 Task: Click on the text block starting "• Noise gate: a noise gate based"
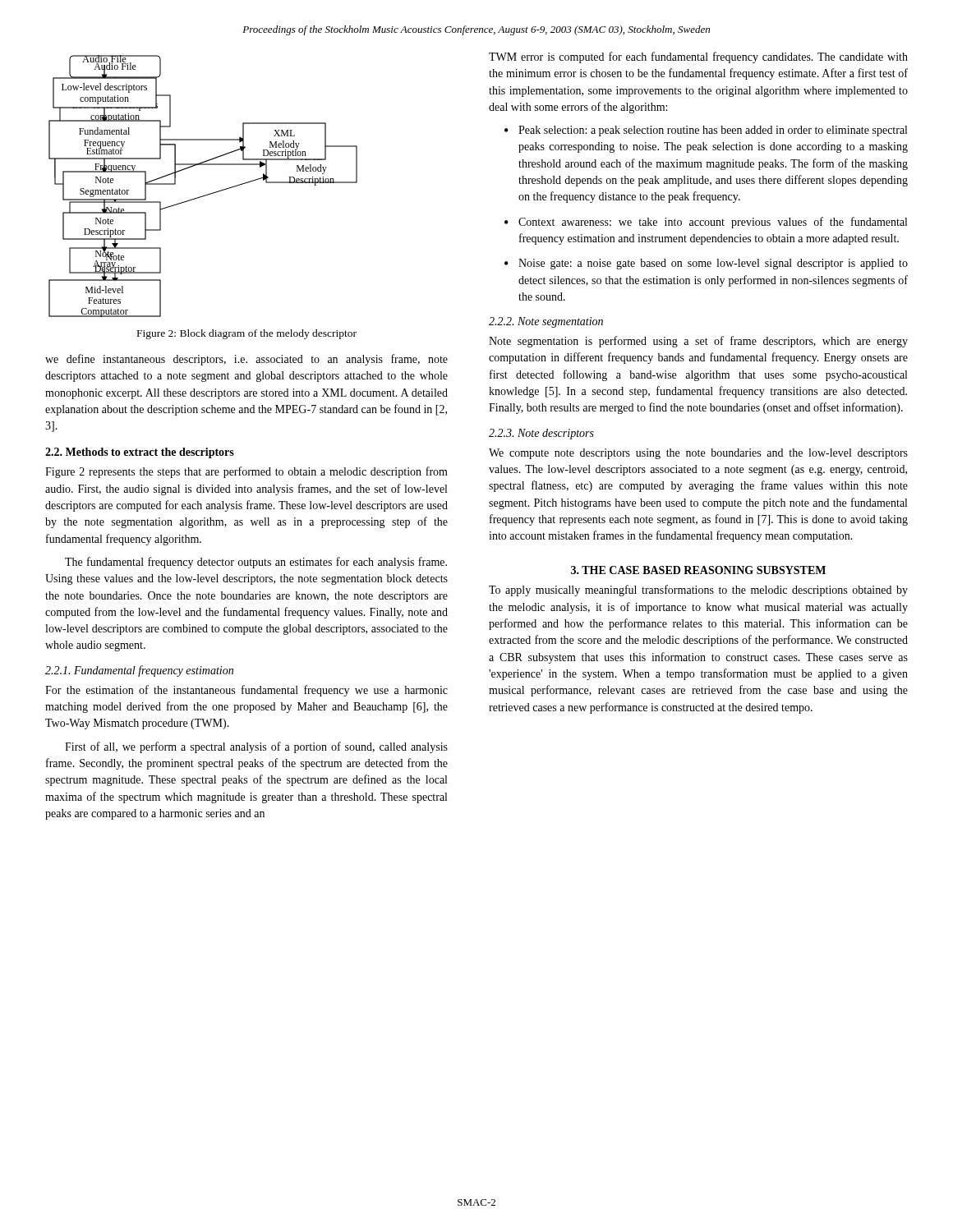706,281
